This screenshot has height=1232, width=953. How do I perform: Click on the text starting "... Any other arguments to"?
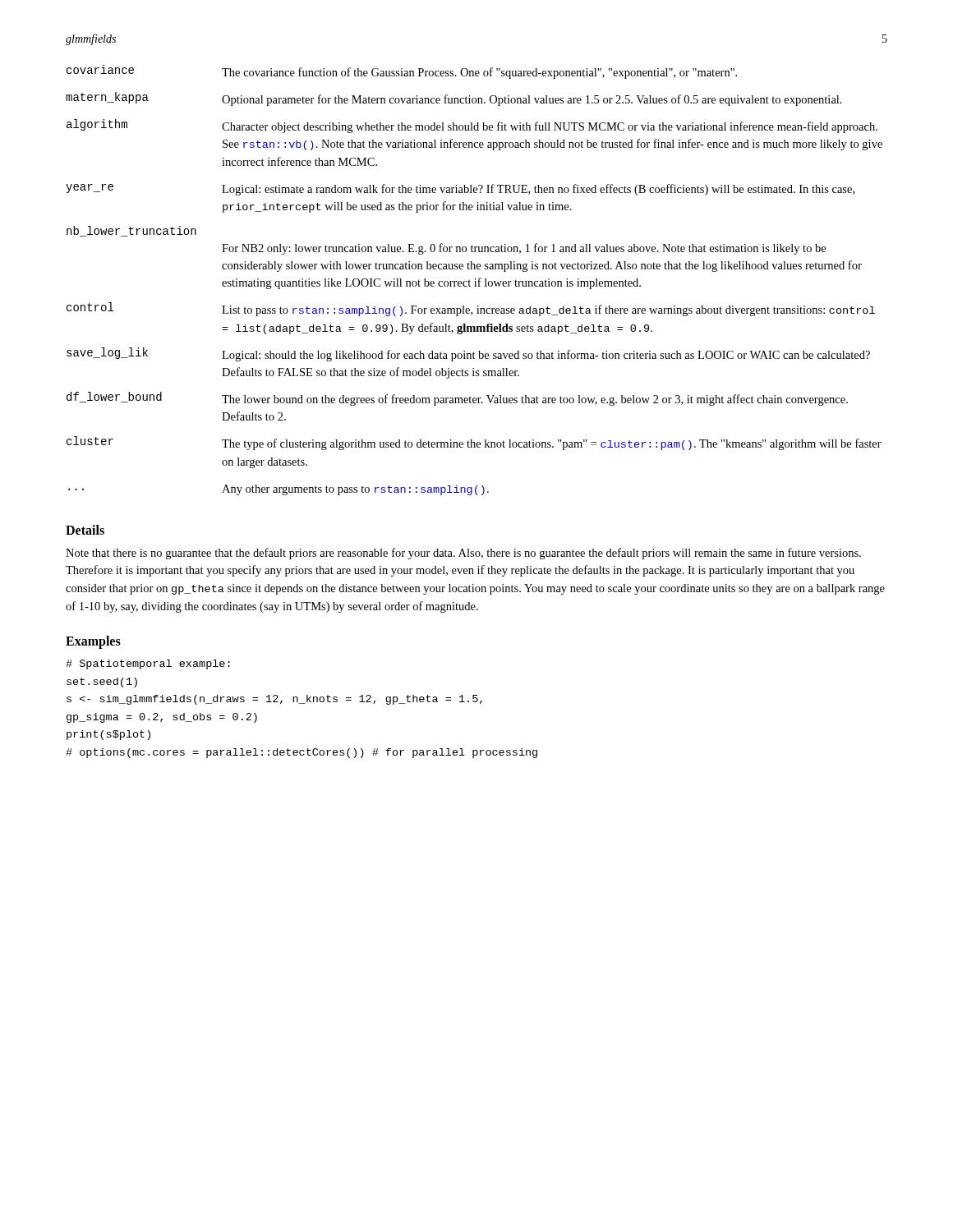[x=476, y=491]
